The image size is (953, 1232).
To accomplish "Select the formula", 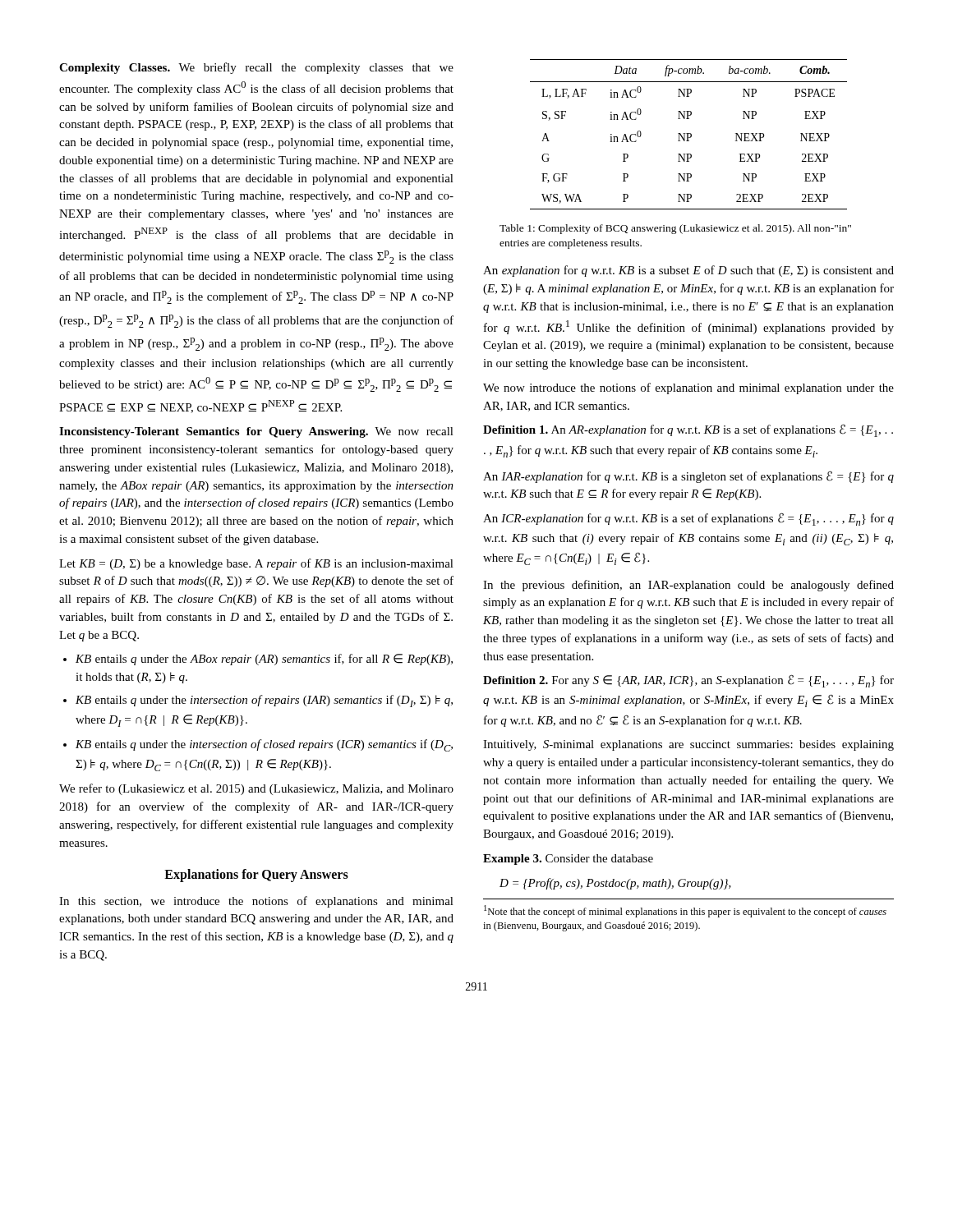I will [x=615, y=883].
